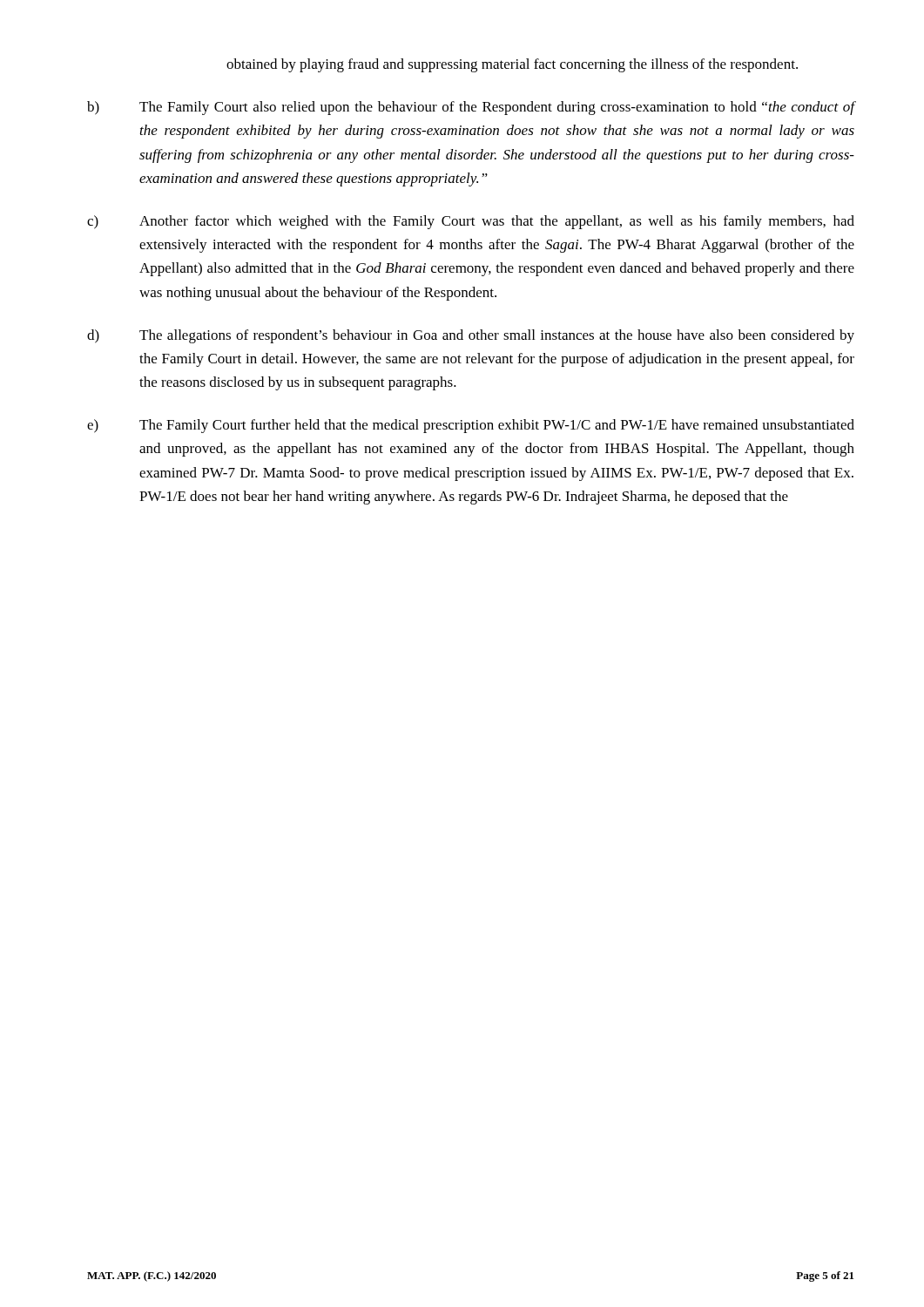Where is the passage that starts "c) Another factor which weighed with the"?
The width and height of the screenshot is (924, 1307).
(471, 256)
